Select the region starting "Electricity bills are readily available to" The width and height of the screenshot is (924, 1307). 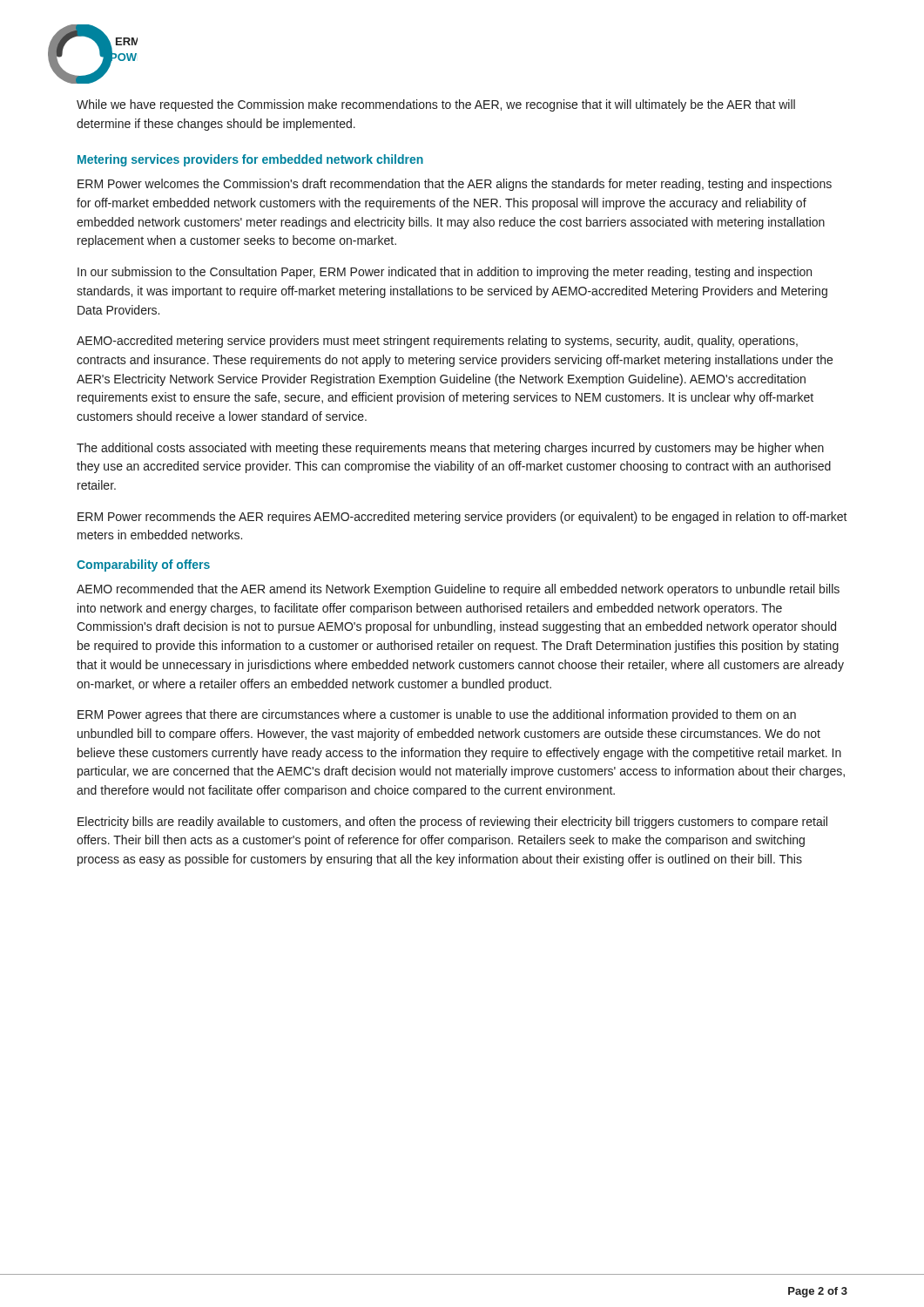452,840
